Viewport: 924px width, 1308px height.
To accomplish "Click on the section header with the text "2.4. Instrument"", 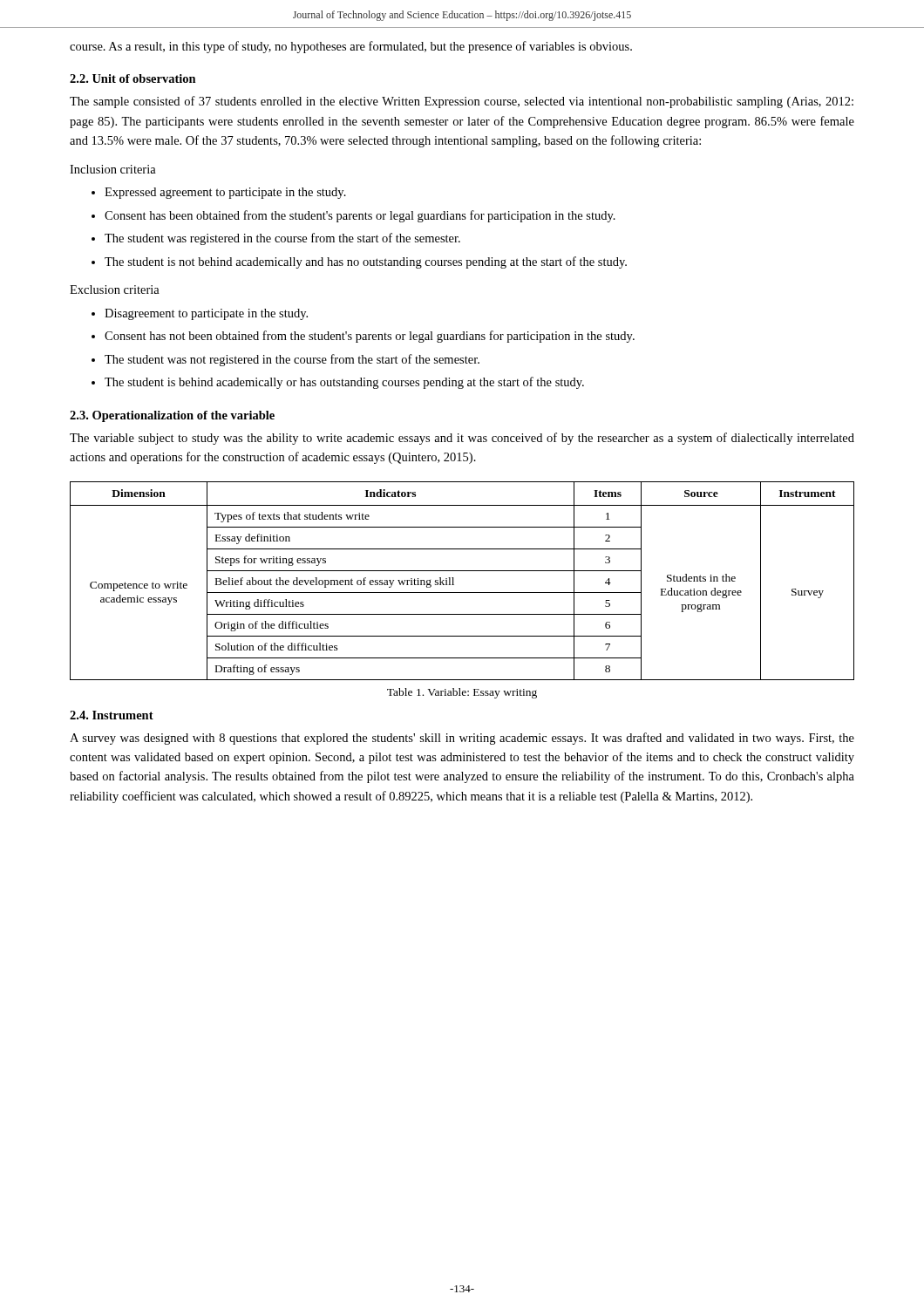I will pos(111,715).
